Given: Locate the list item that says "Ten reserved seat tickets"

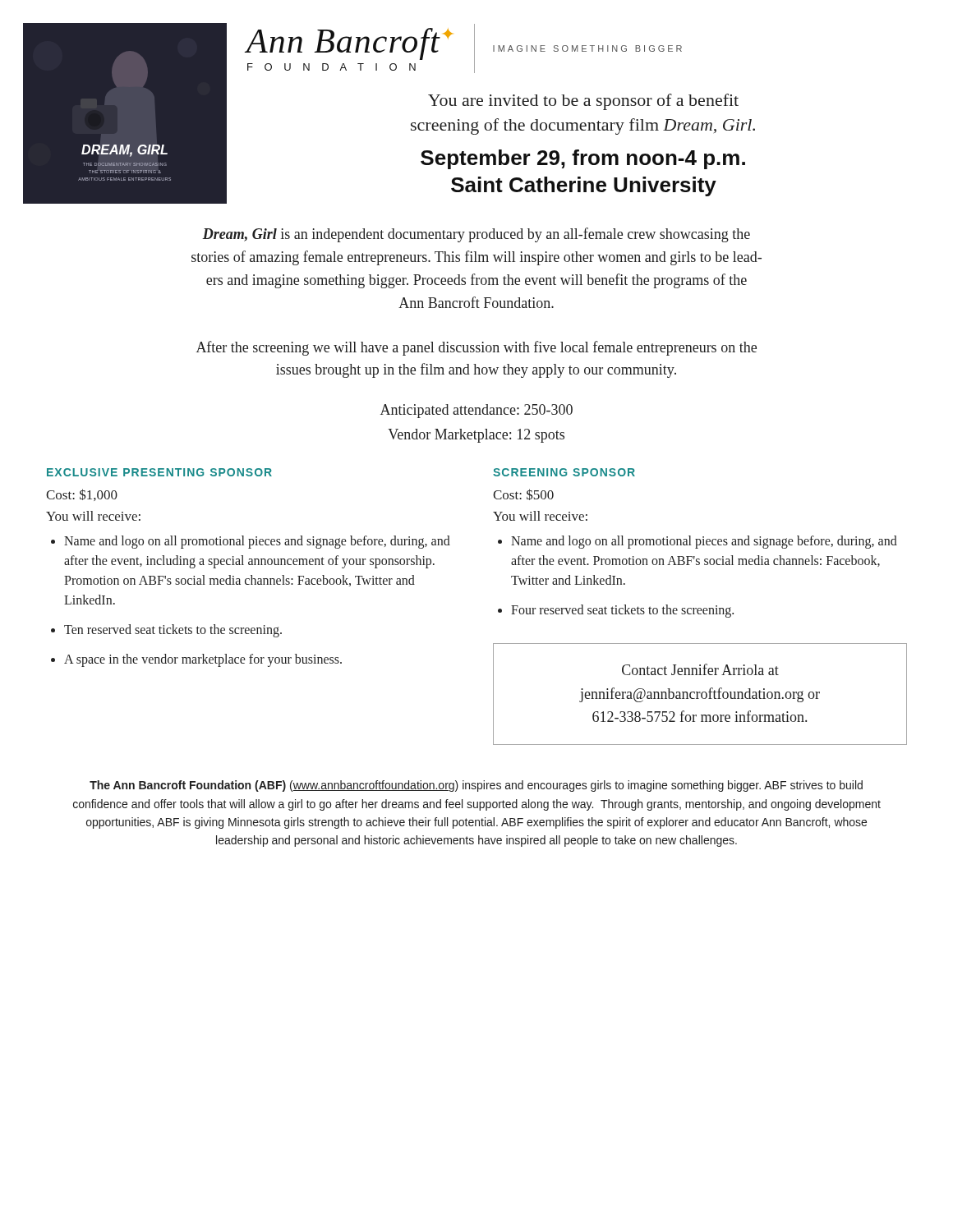Looking at the screenshot, I should 173,629.
